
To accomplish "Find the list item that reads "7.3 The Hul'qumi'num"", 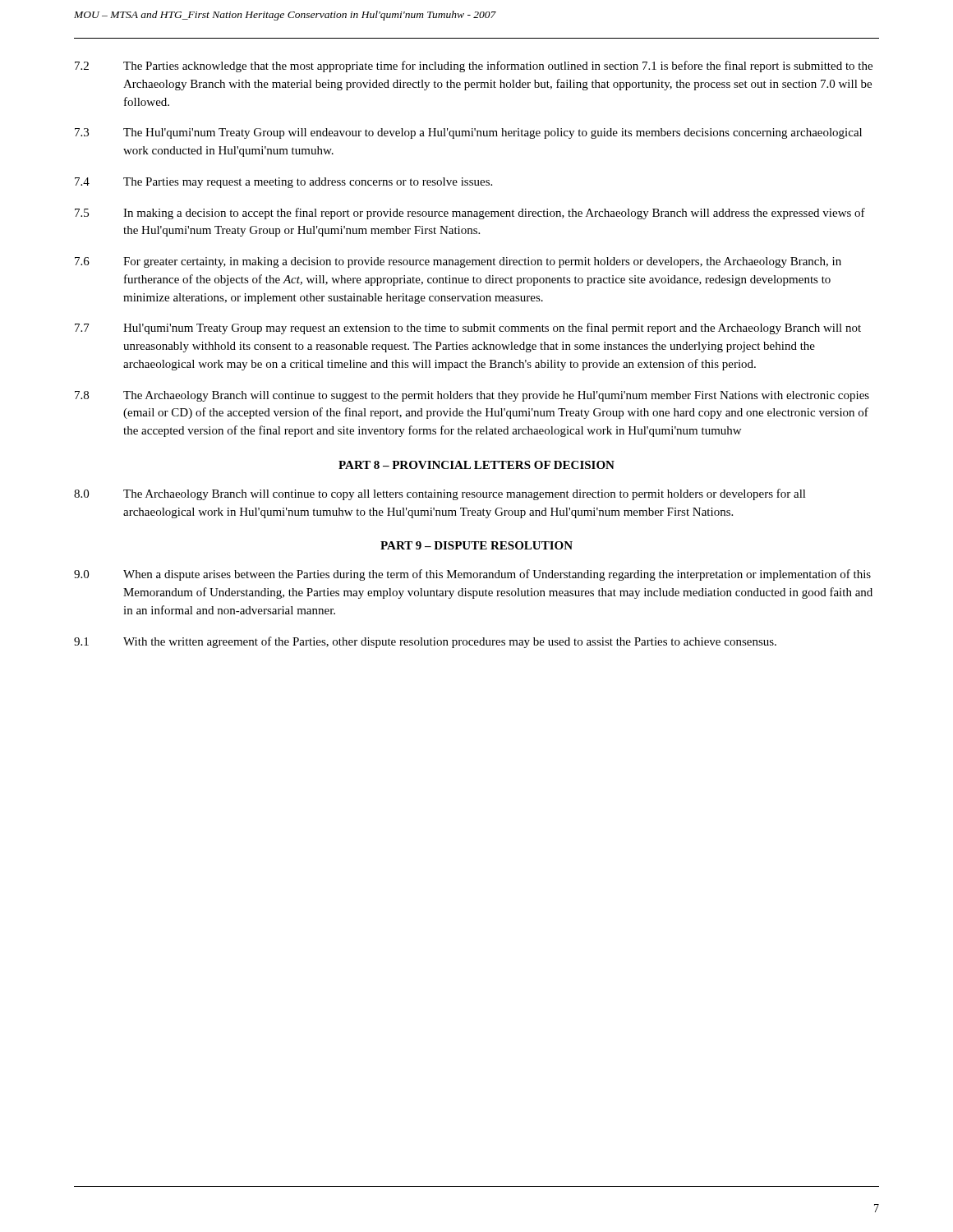I will point(476,142).
